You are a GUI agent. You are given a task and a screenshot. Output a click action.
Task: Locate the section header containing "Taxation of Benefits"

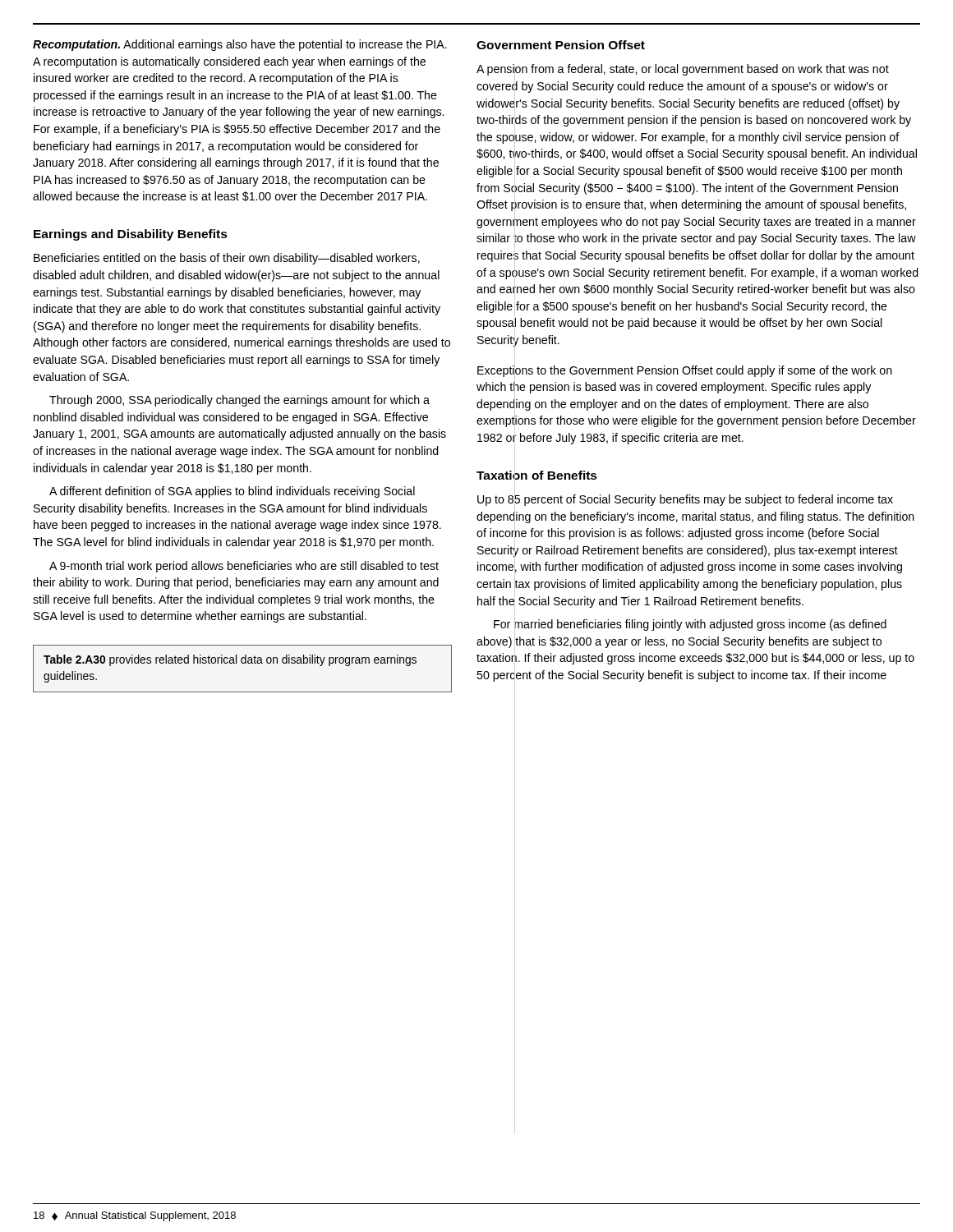tap(537, 475)
